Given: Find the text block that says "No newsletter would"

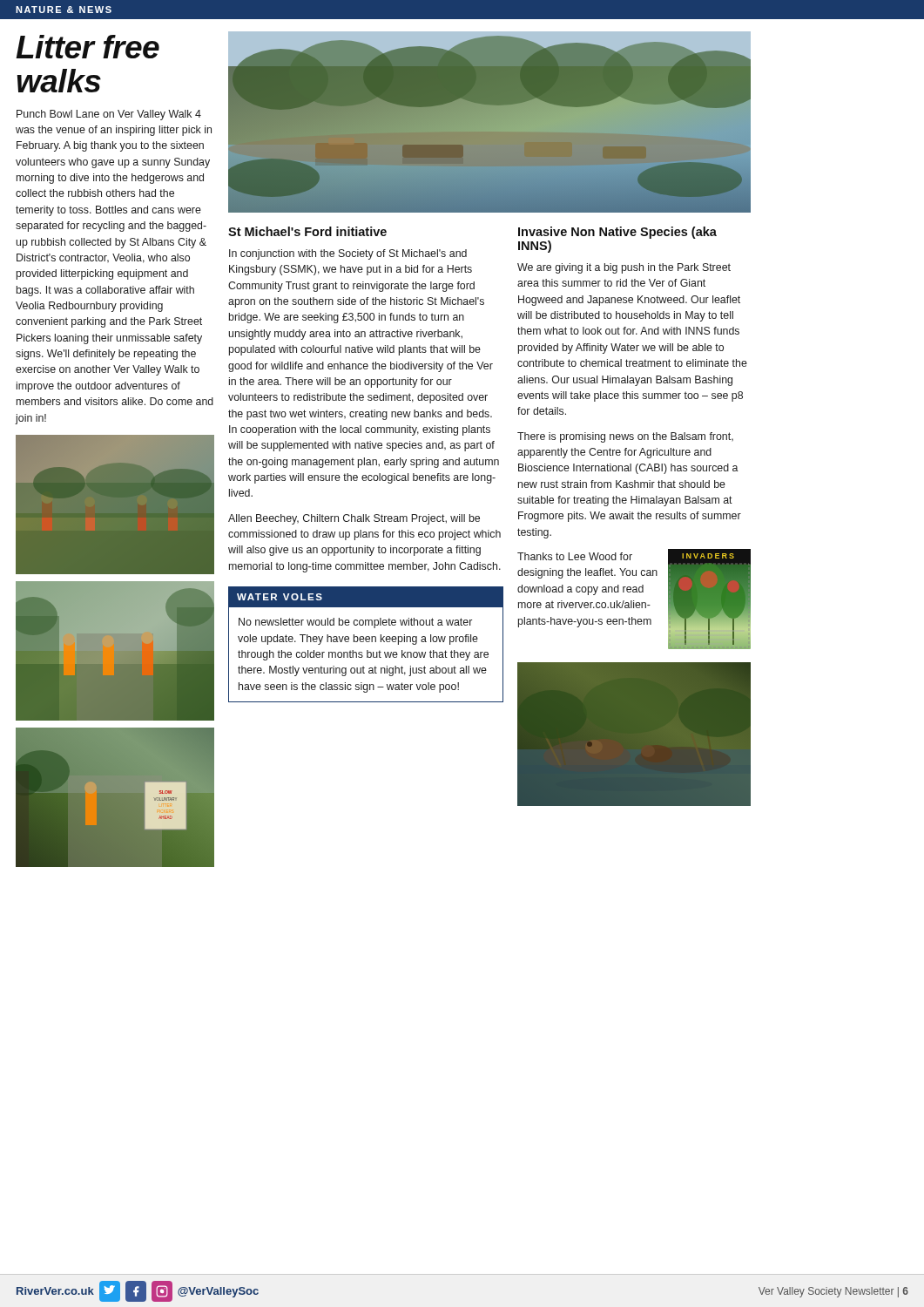Looking at the screenshot, I should [x=363, y=654].
